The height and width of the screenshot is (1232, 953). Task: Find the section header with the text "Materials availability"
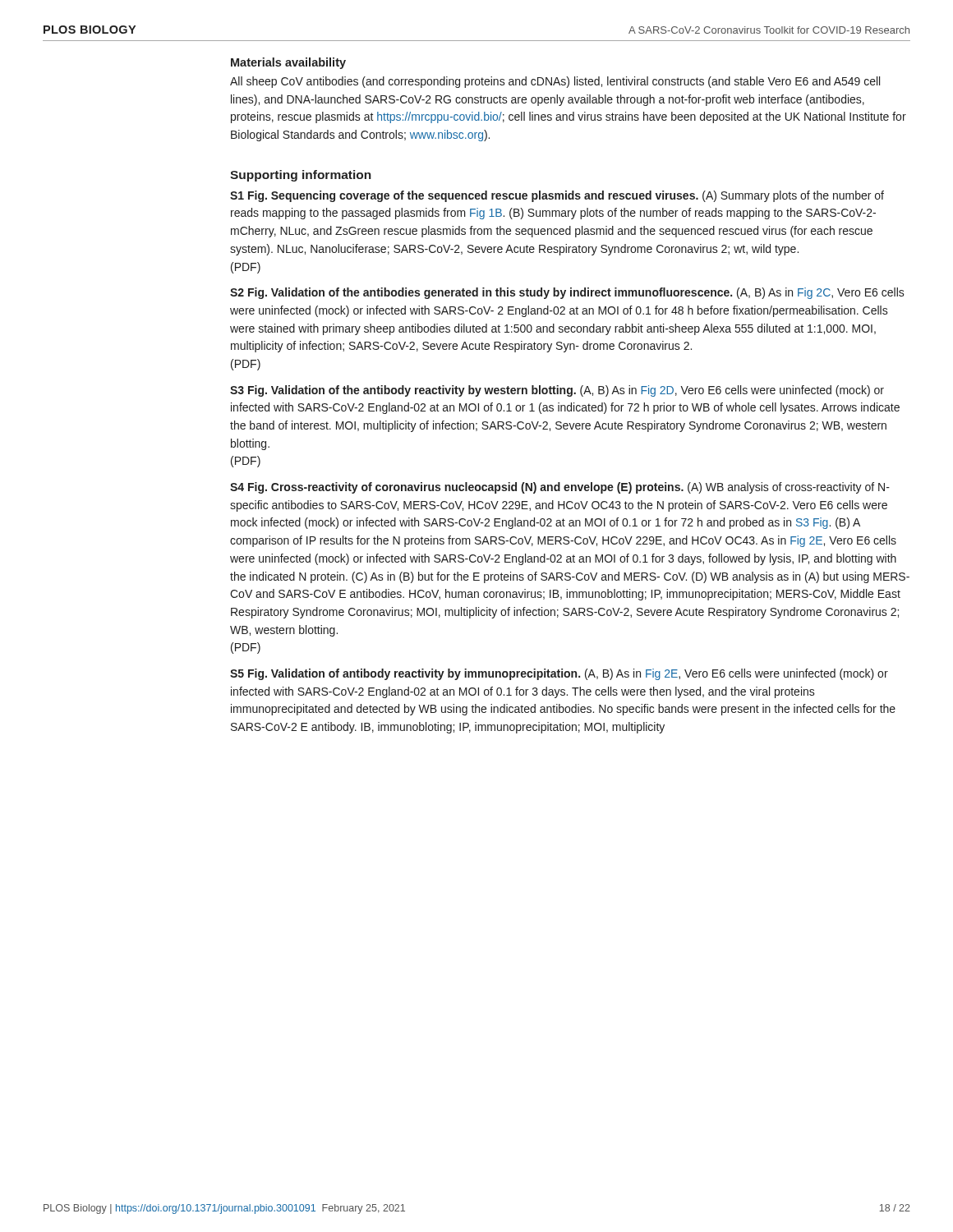[288, 62]
